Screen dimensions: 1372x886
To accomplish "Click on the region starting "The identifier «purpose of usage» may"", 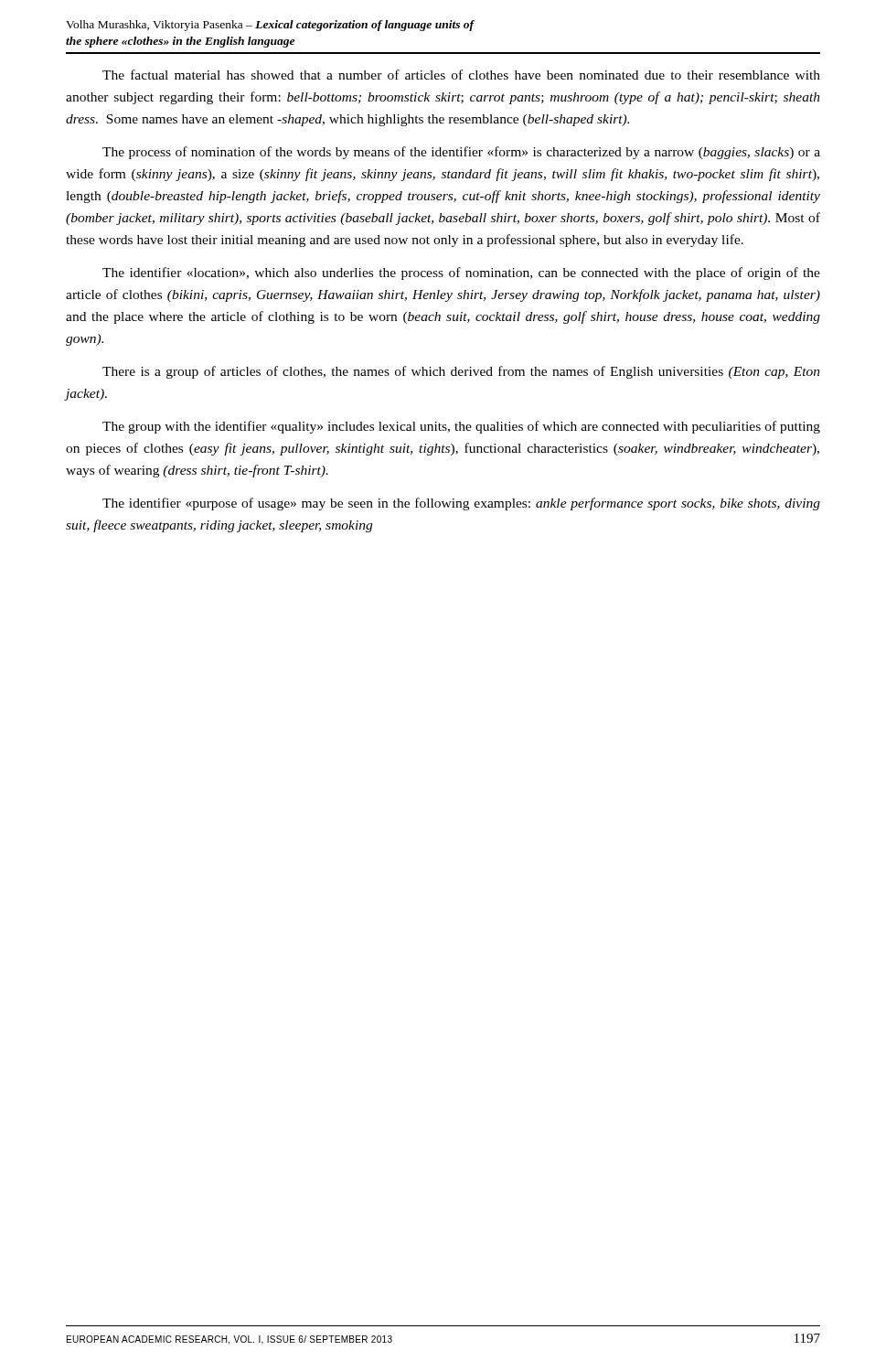I will pyautogui.click(x=443, y=514).
